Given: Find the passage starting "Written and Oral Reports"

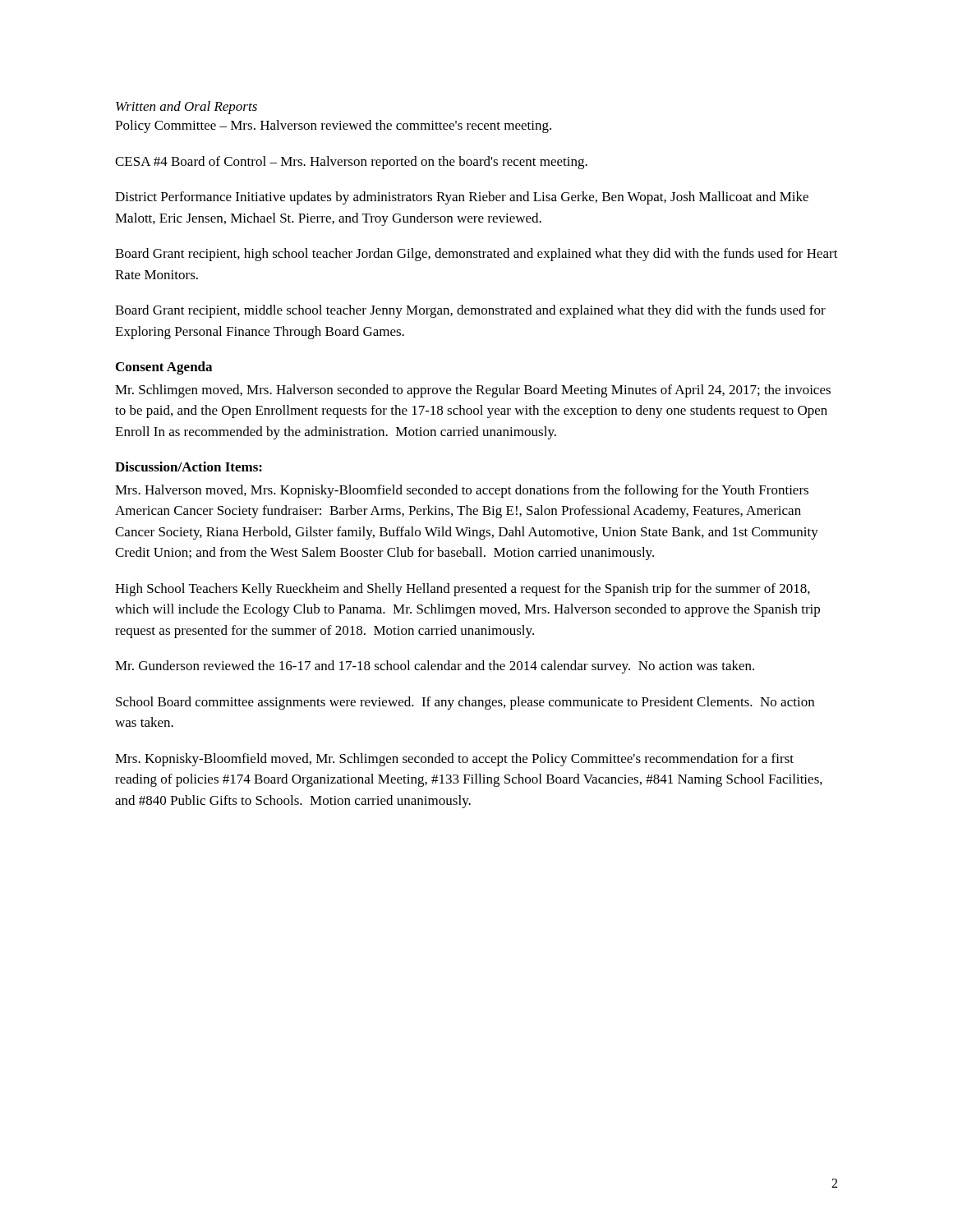Looking at the screenshot, I should (x=186, y=106).
